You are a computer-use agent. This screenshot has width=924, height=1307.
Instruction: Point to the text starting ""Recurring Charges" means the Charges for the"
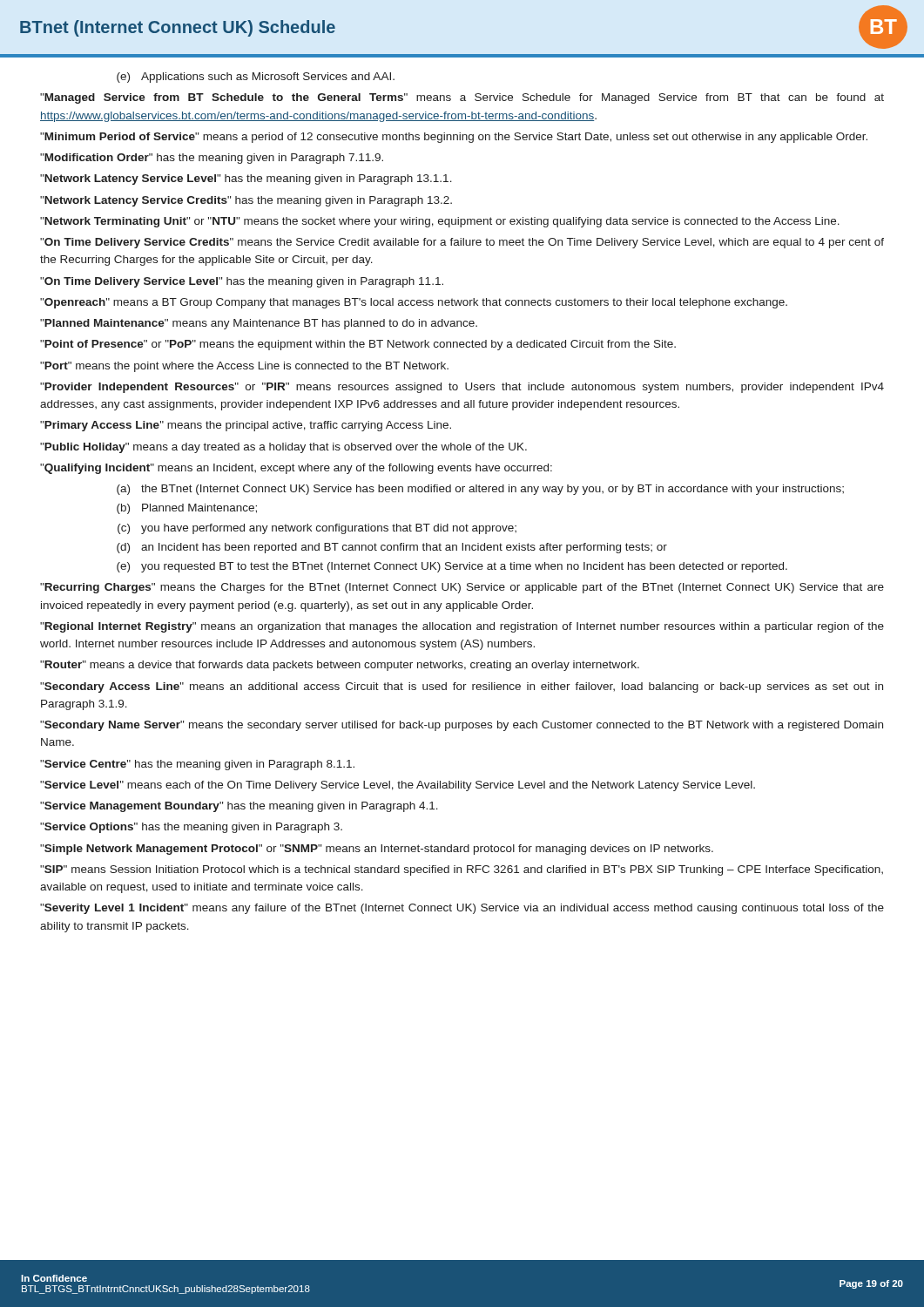coord(462,596)
